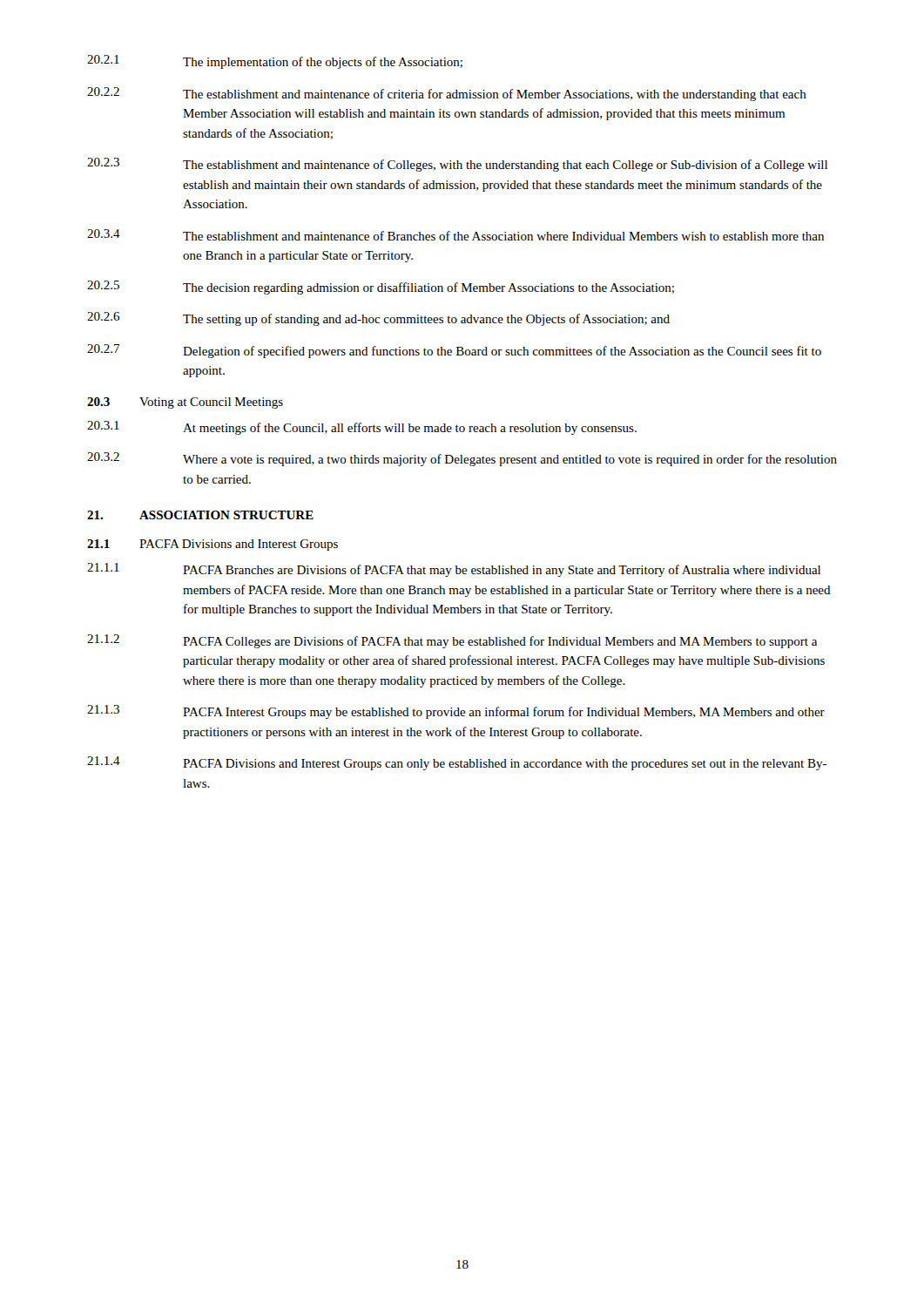Select the list item that reads "21.1.4 PACFA Divisions"
The width and height of the screenshot is (924, 1307).
click(x=462, y=773)
